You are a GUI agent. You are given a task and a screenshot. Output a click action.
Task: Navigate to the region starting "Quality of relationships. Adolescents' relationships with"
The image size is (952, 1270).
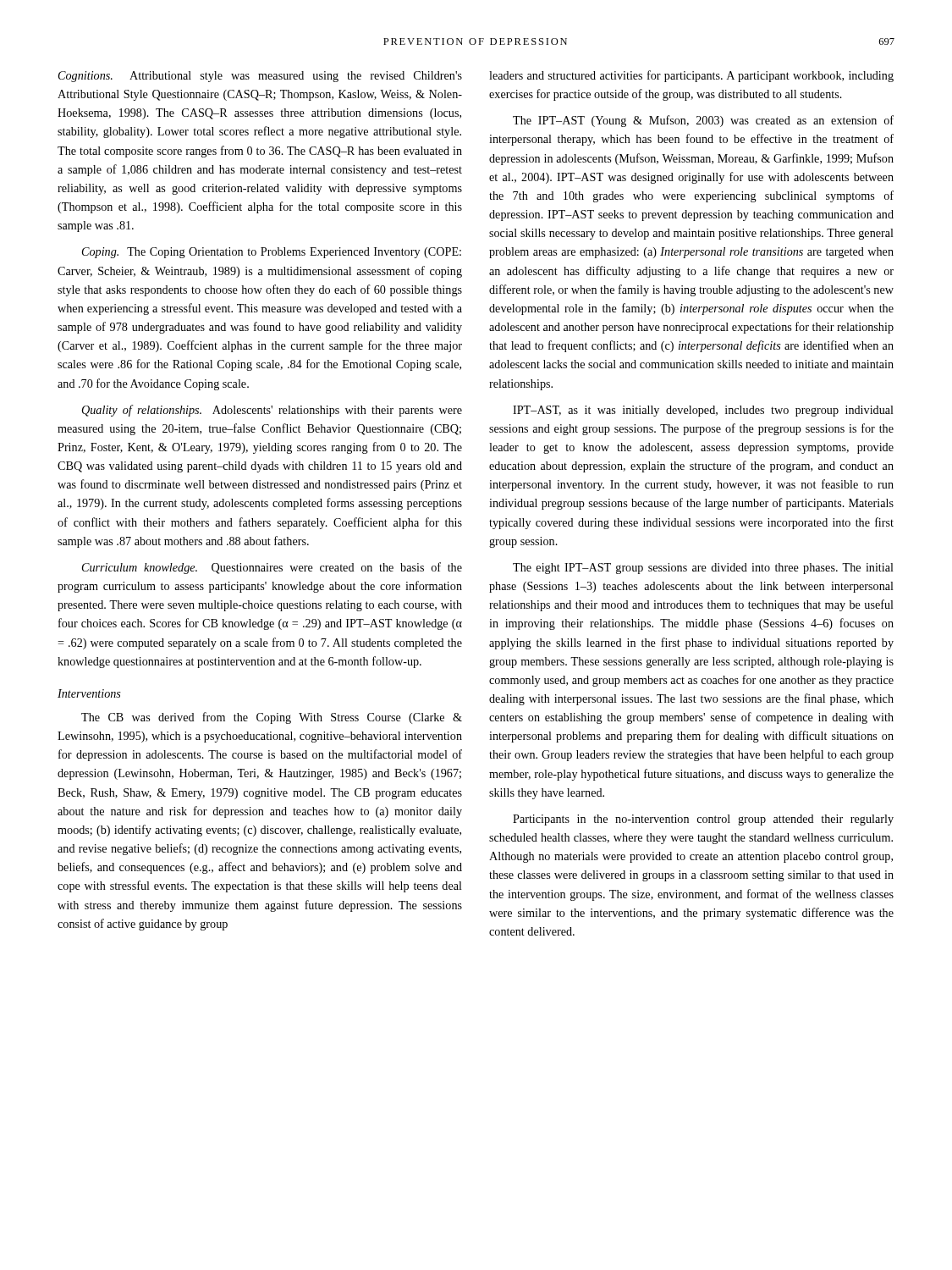click(x=260, y=475)
